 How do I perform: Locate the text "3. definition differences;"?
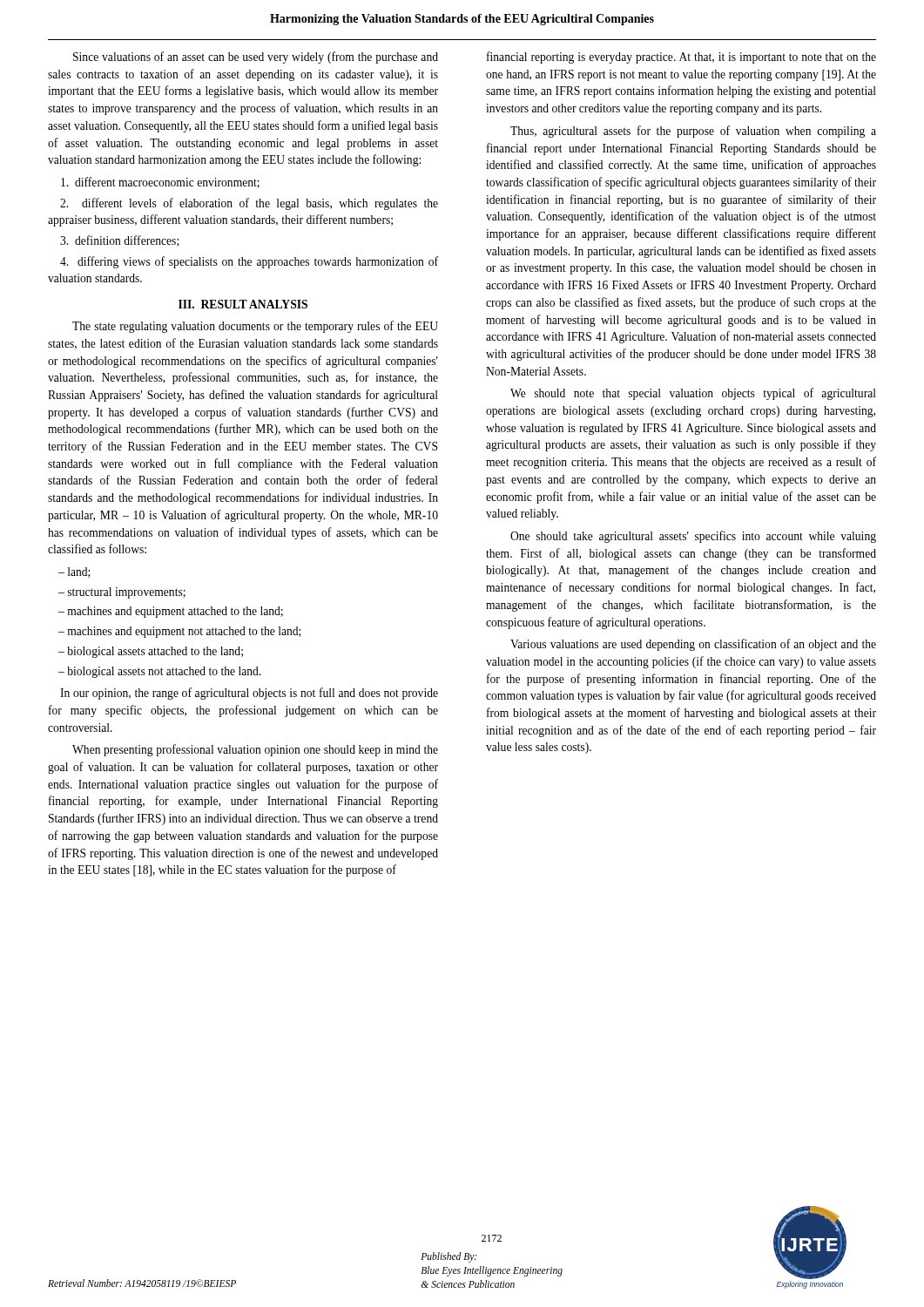pos(120,241)
